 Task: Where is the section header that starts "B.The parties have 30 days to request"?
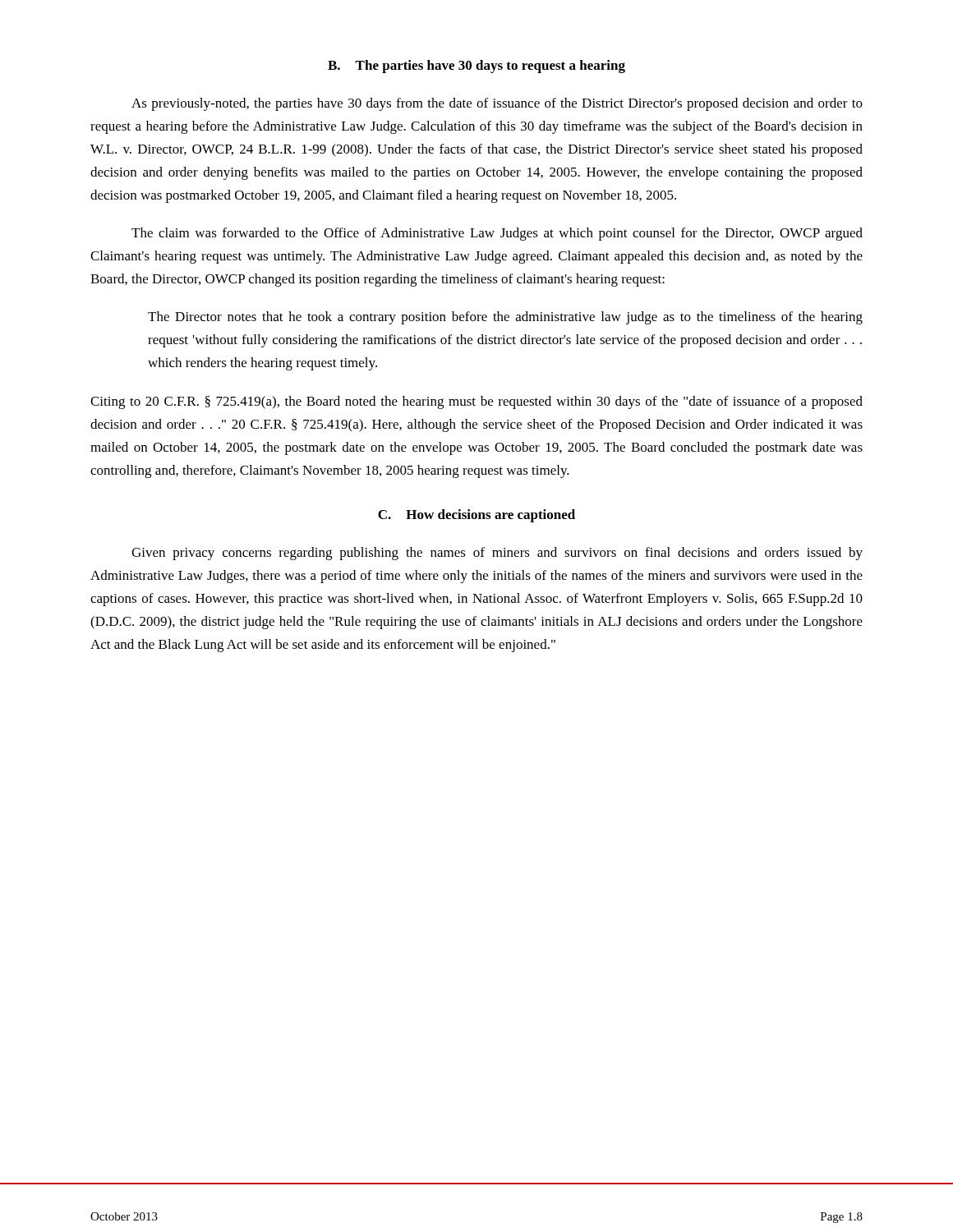(x=476, y=65)
